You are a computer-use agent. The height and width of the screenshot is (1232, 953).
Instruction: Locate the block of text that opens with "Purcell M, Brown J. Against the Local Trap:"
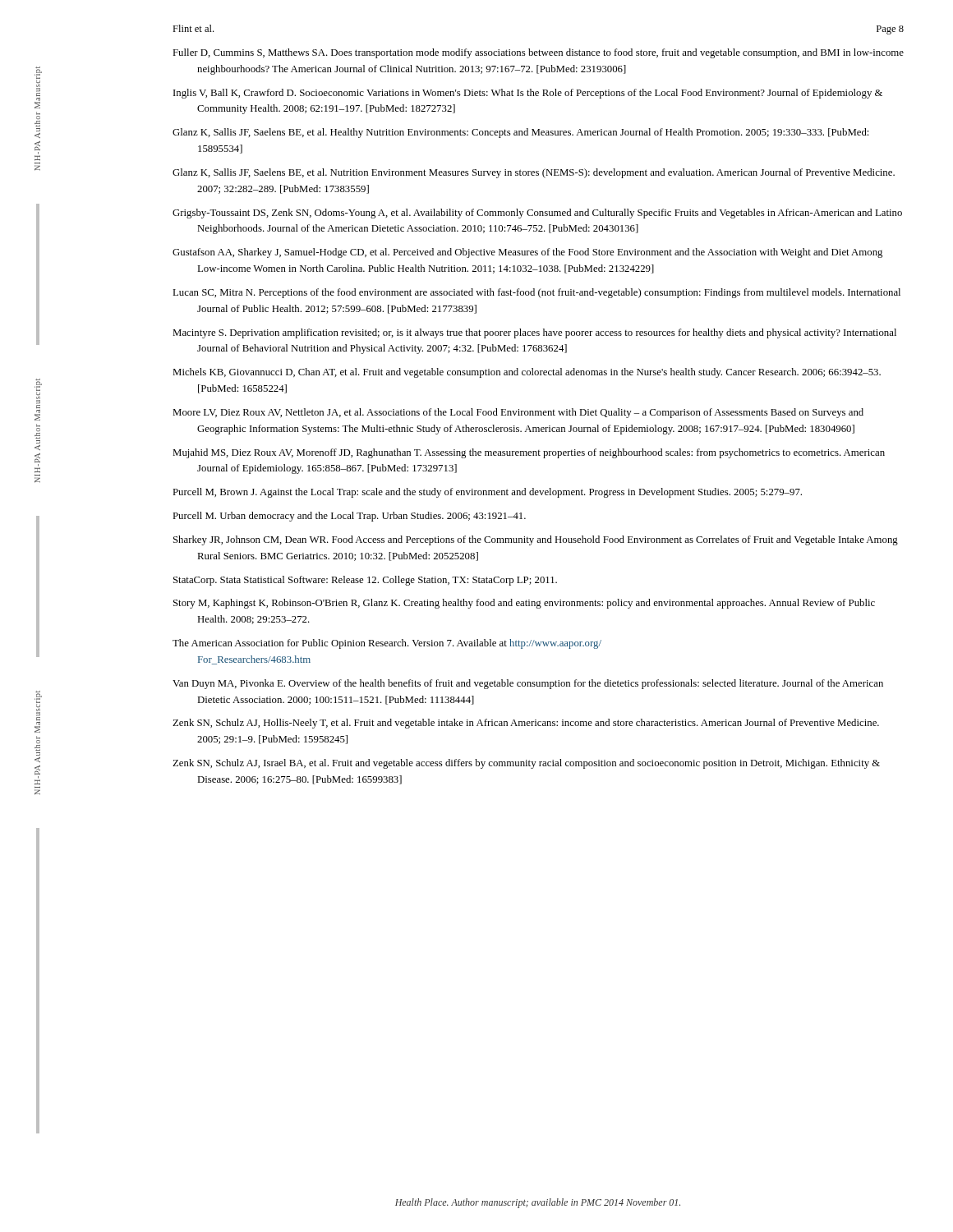click(x=488, y=492)
